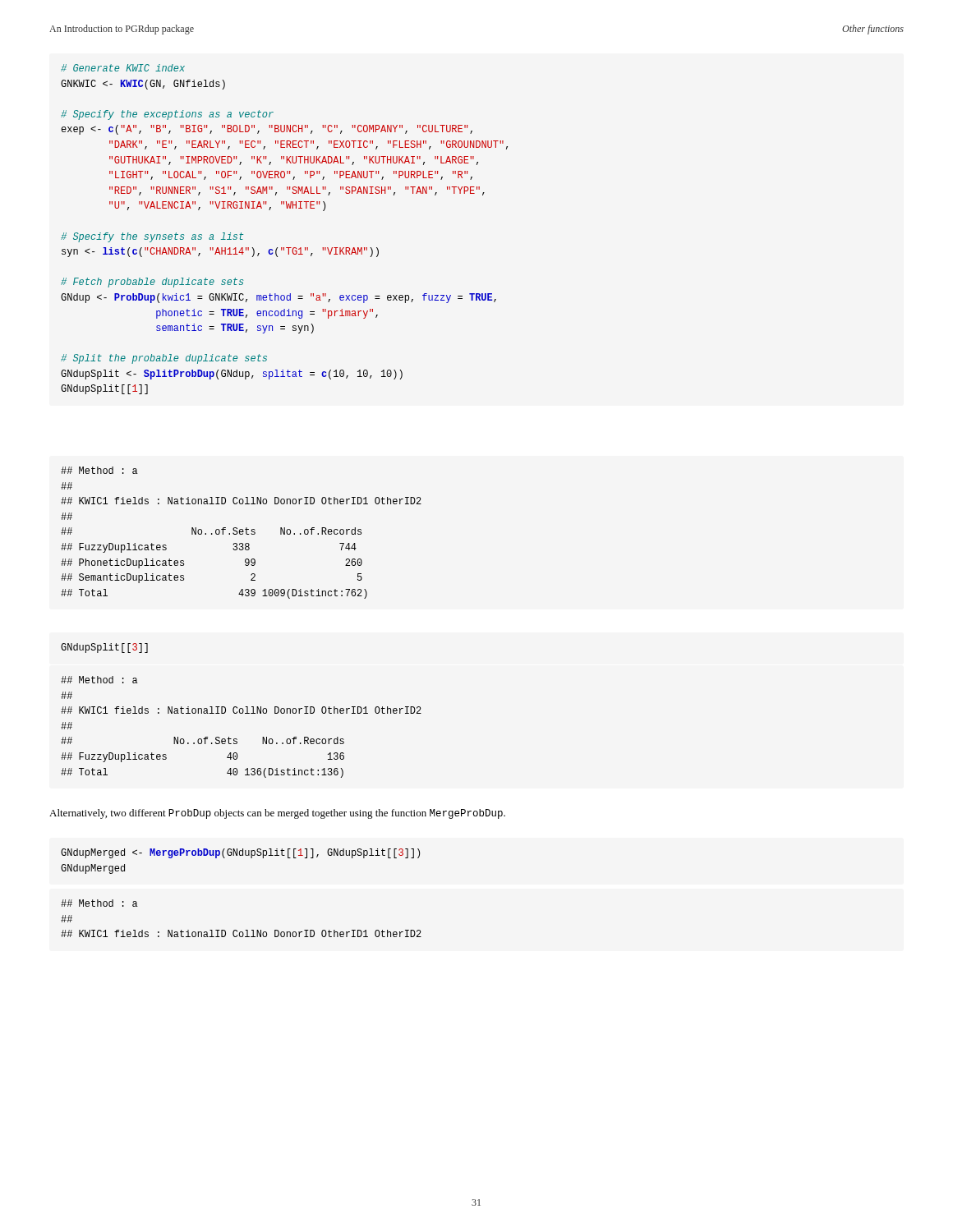953x1232 pixels.
Task: Select the text block that reads "Alternatively, two different ProbDup objects can be merged"
Action: pos(278,813)
